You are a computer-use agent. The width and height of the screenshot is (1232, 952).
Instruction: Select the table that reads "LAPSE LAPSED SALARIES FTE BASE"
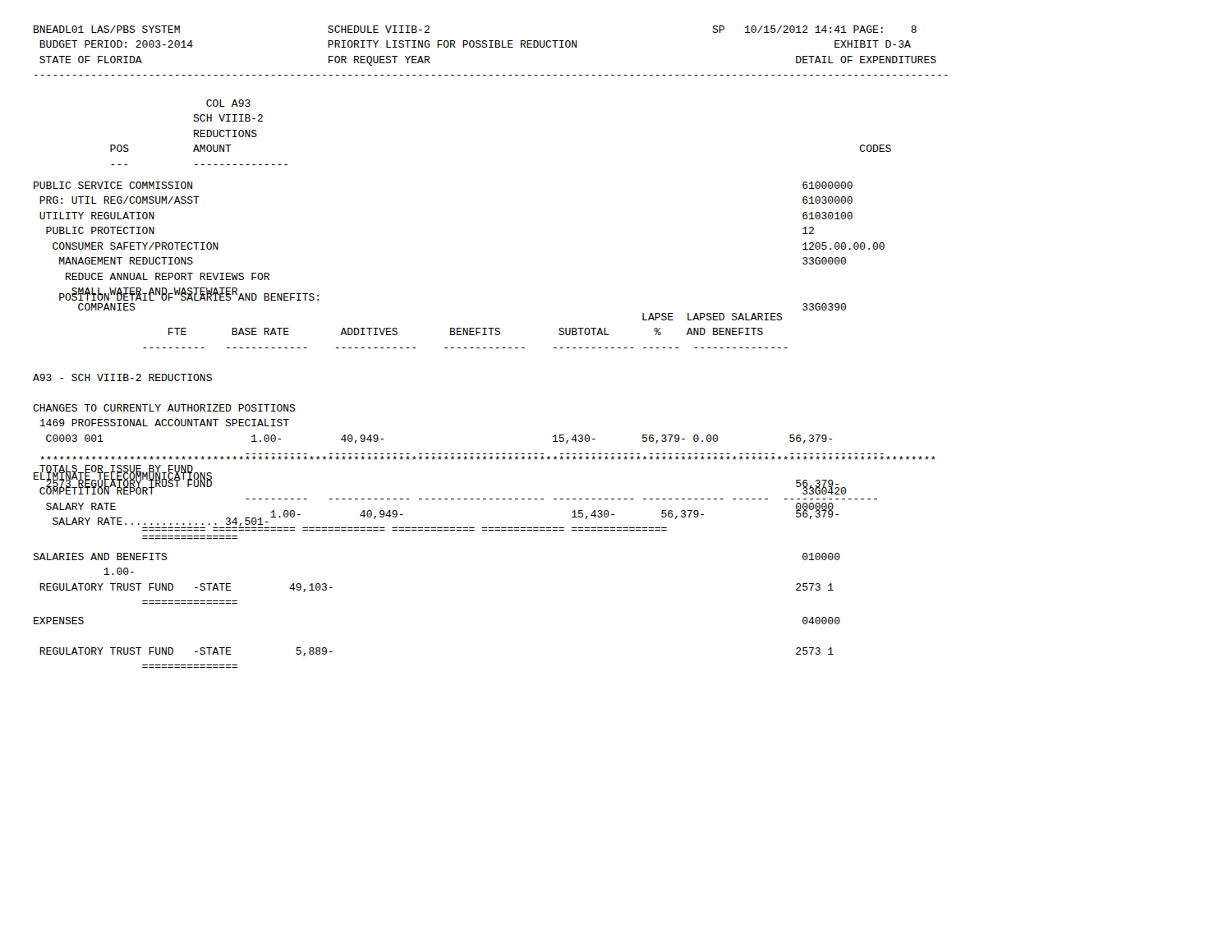click(x=616, y=424)
